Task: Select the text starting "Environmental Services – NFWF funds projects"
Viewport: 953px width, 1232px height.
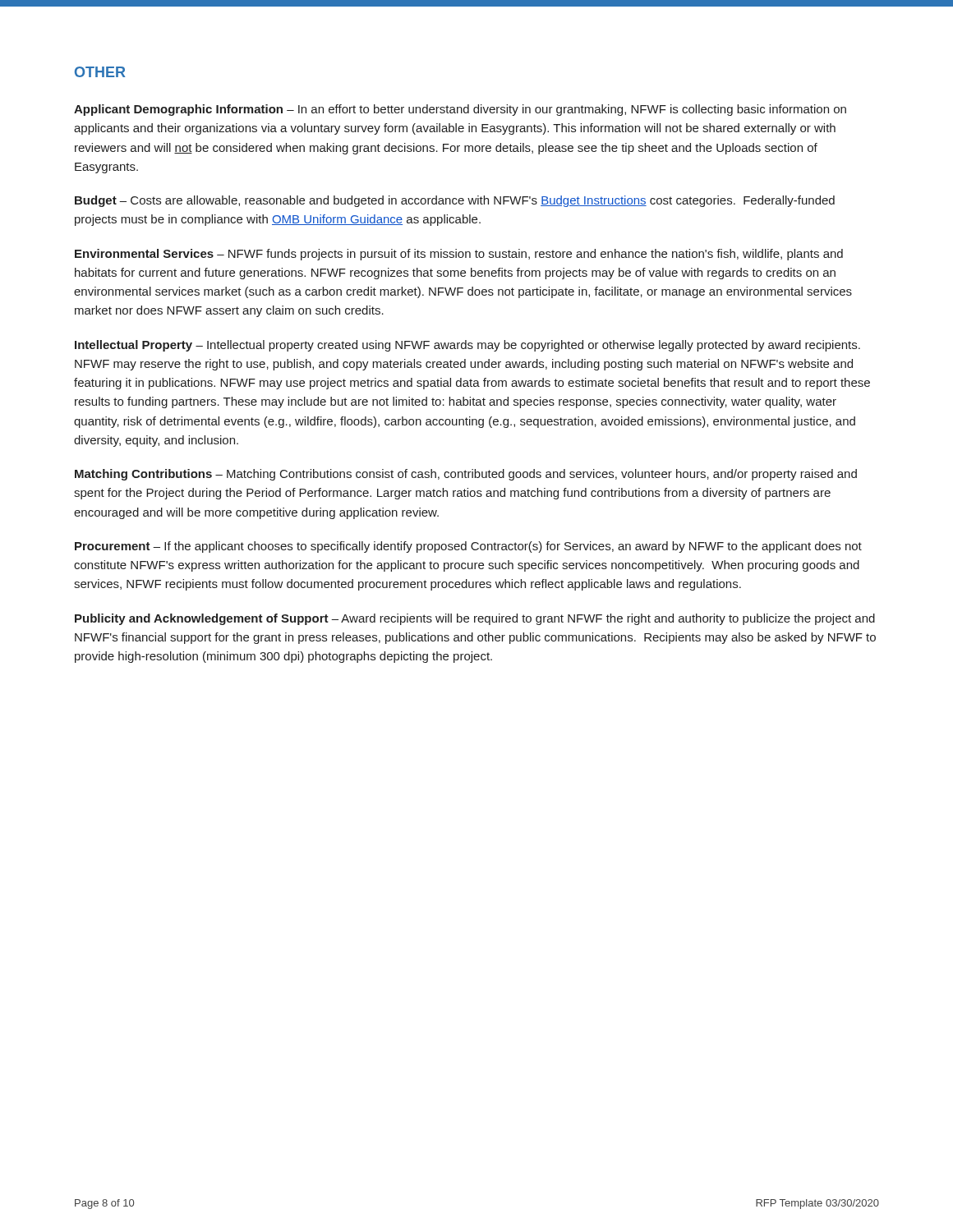Action: tap(463, 282)
